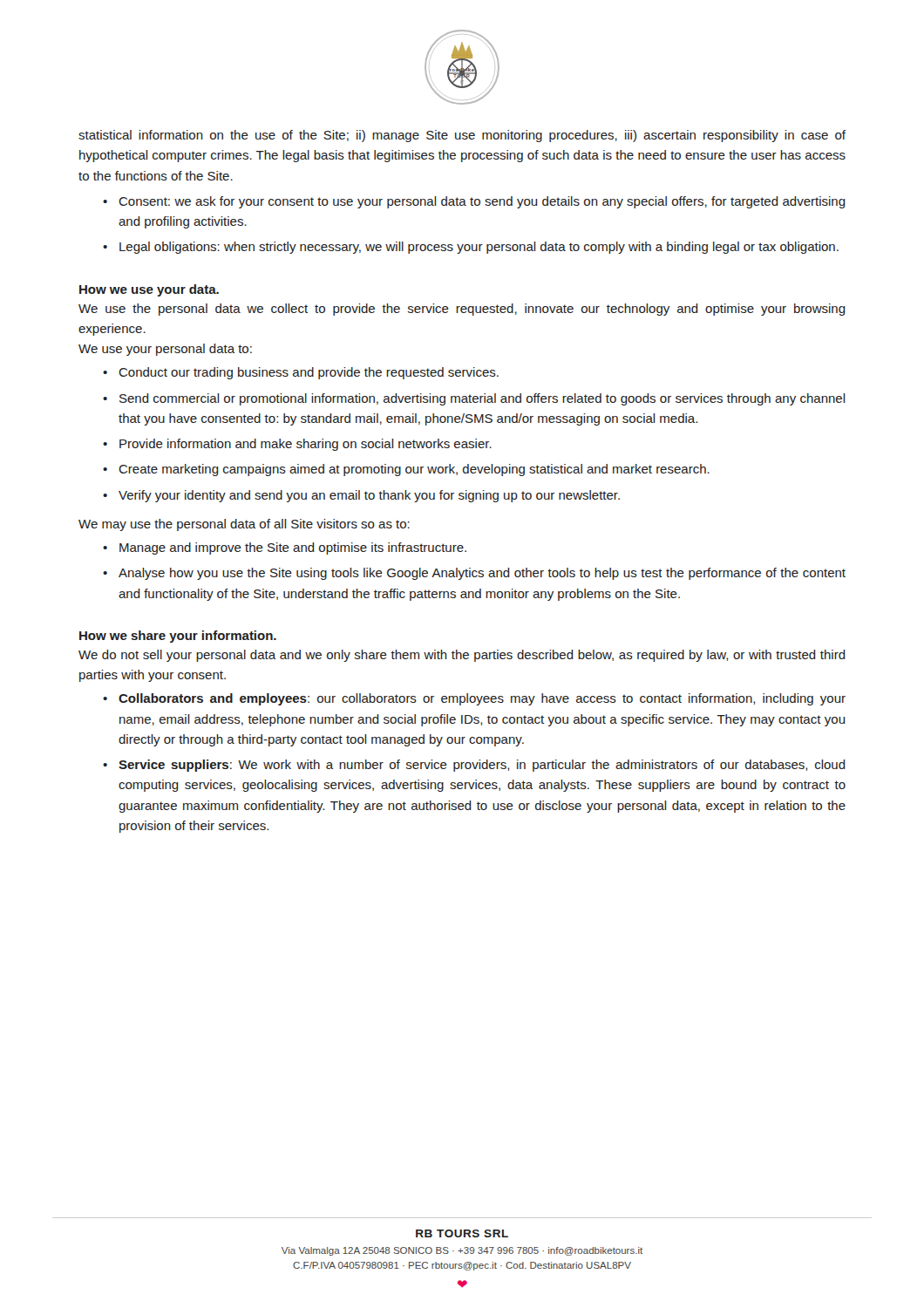Where is the passage that starts "Verify your identity and send you an"?
Screen dimensions: 1308x924
click(370, 494)
